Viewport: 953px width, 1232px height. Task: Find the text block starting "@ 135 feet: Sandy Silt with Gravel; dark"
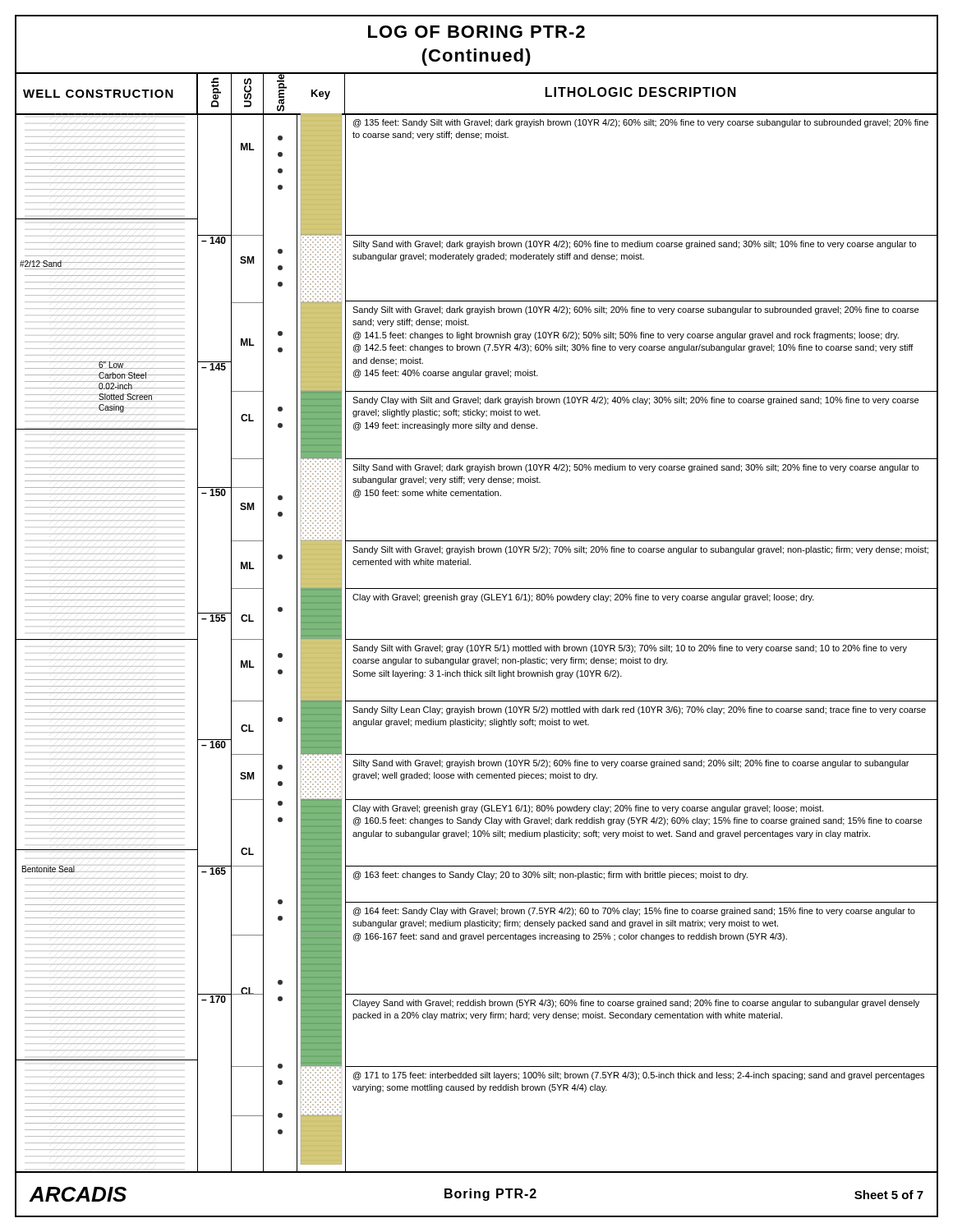(x=641, y=606)
